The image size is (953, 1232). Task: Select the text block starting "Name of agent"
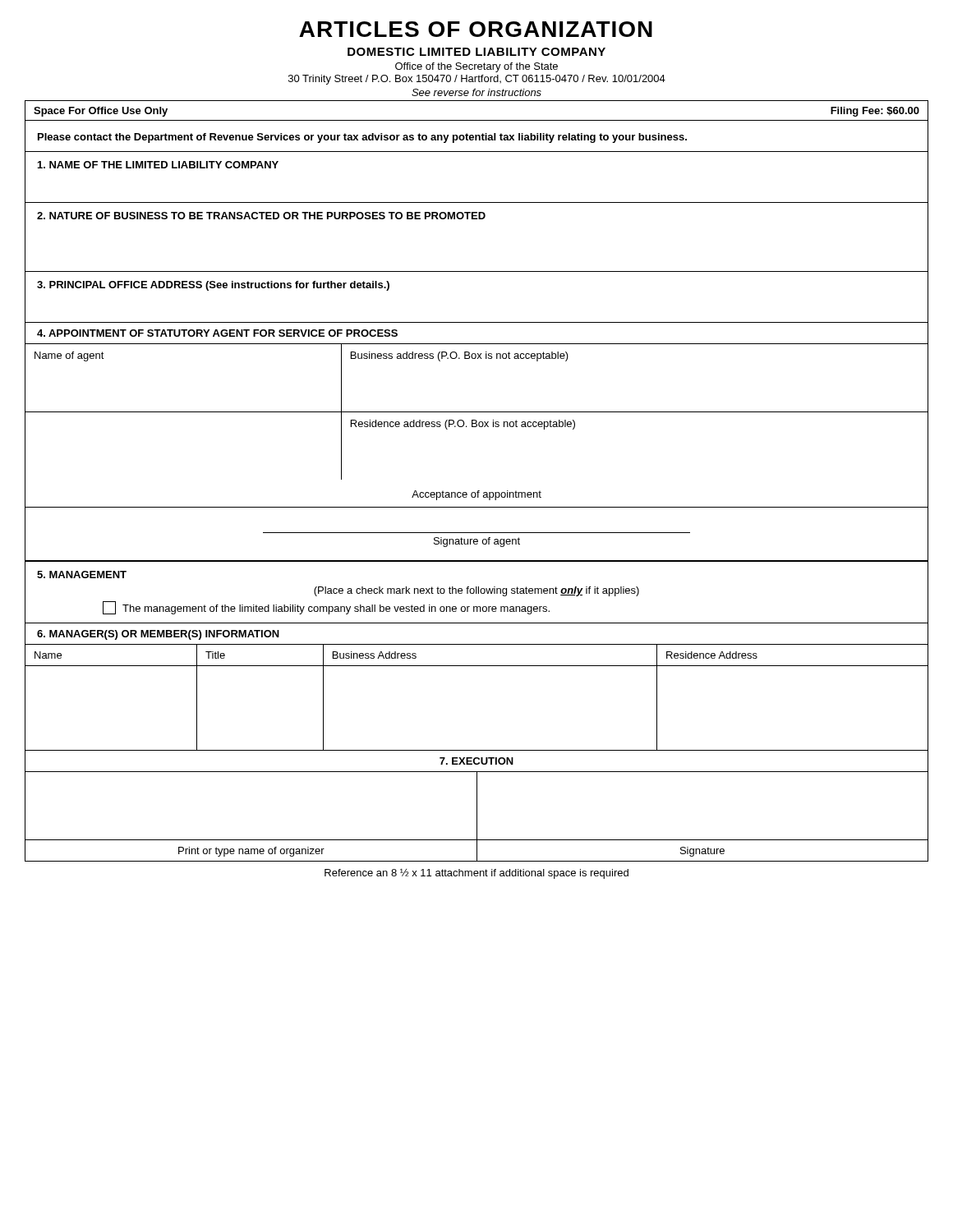tap(69, 355)
